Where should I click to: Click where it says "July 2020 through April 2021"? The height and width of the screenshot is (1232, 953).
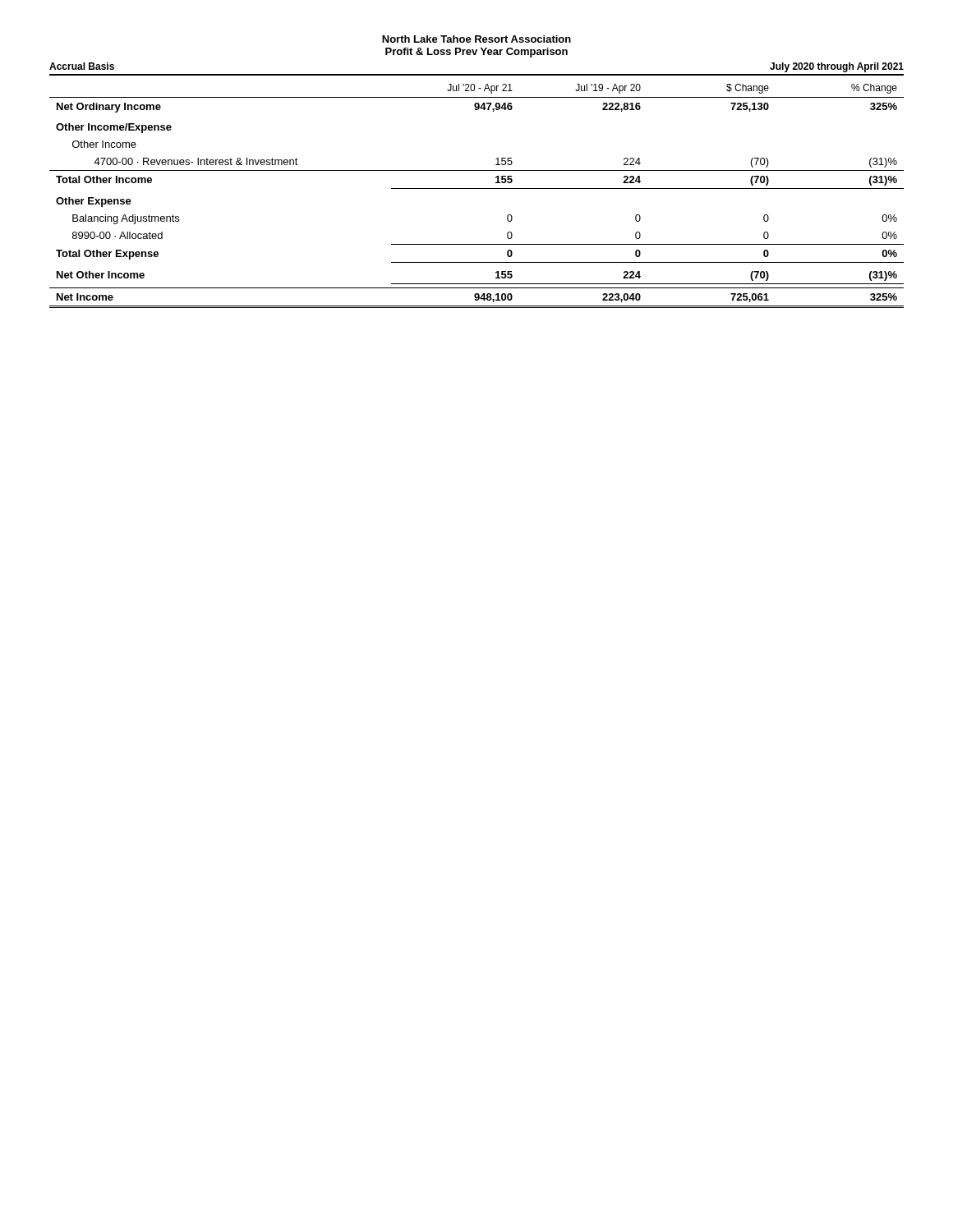(x=837, y=67)
